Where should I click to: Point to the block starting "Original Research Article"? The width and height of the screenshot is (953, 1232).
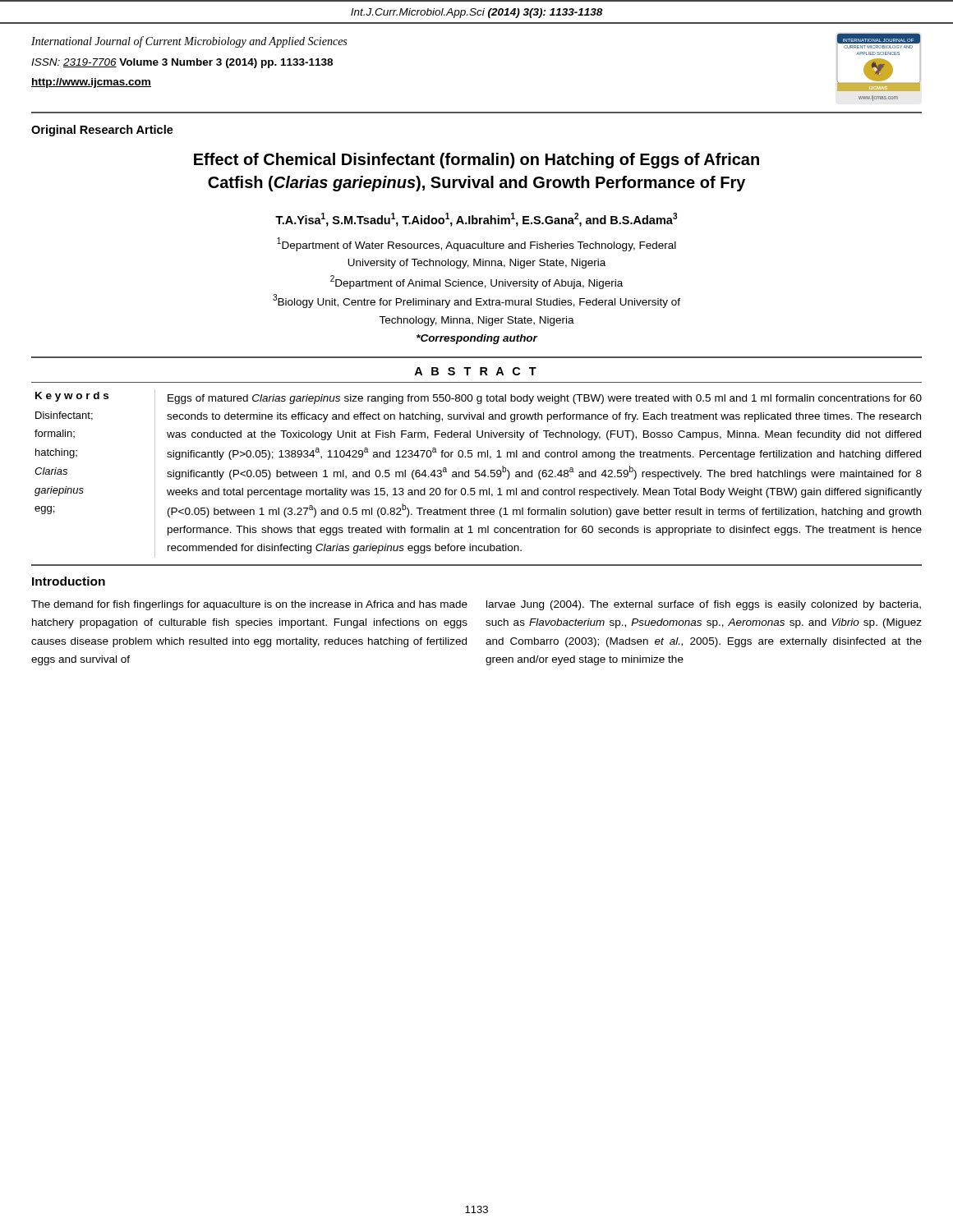[x=102, y=130]
